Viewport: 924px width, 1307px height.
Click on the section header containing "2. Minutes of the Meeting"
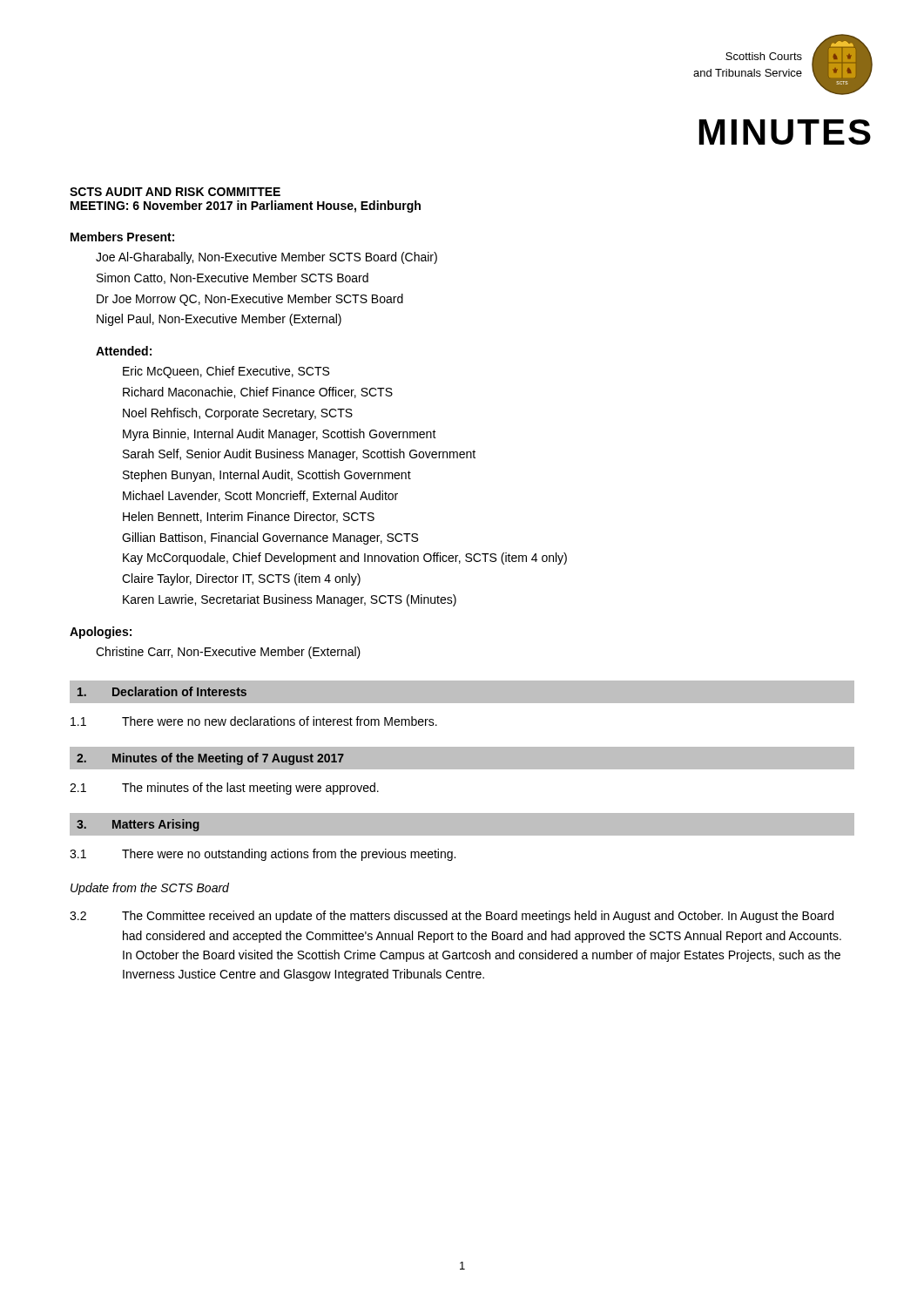[210, 758]
